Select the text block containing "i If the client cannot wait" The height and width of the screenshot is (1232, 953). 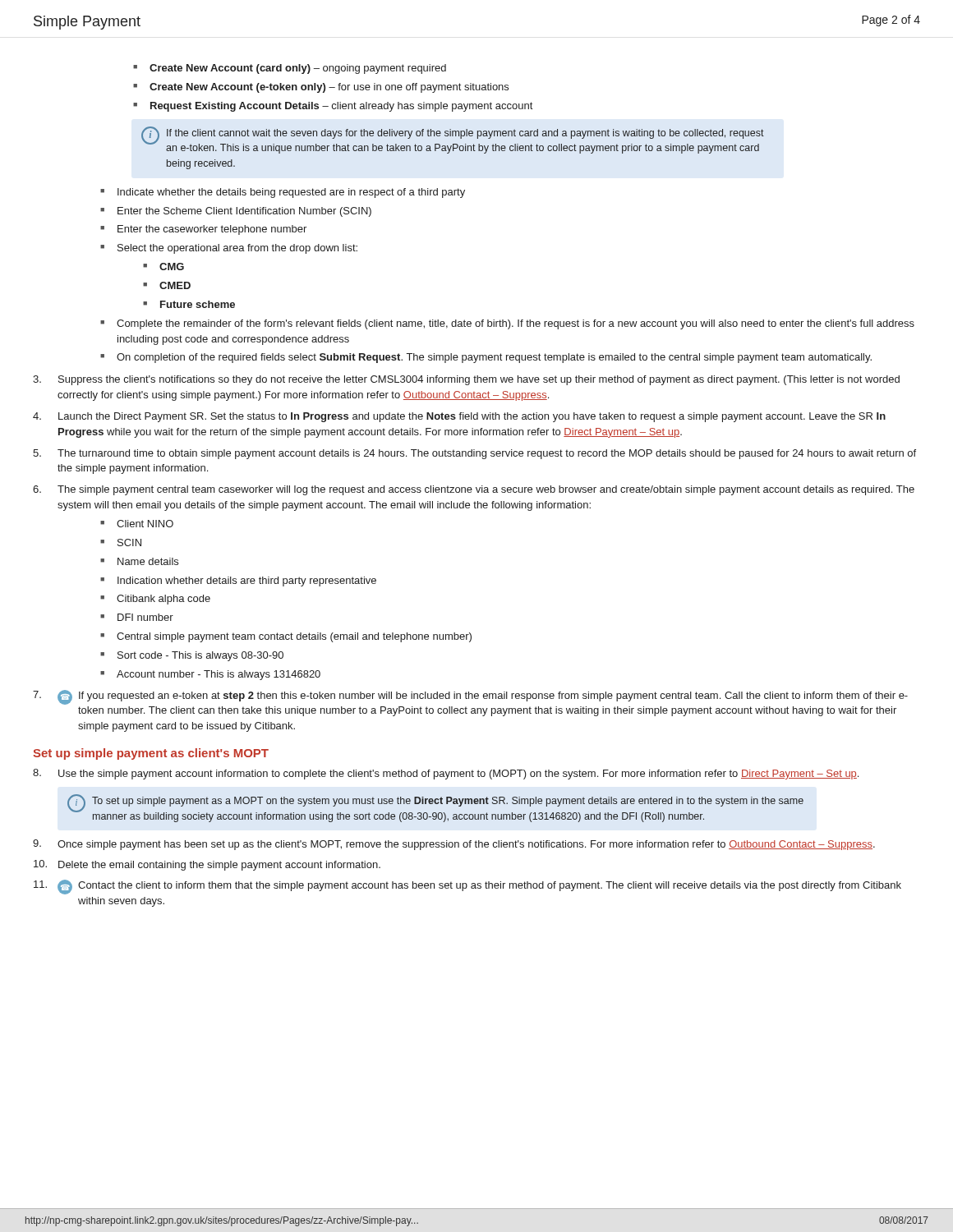point(458,148)
